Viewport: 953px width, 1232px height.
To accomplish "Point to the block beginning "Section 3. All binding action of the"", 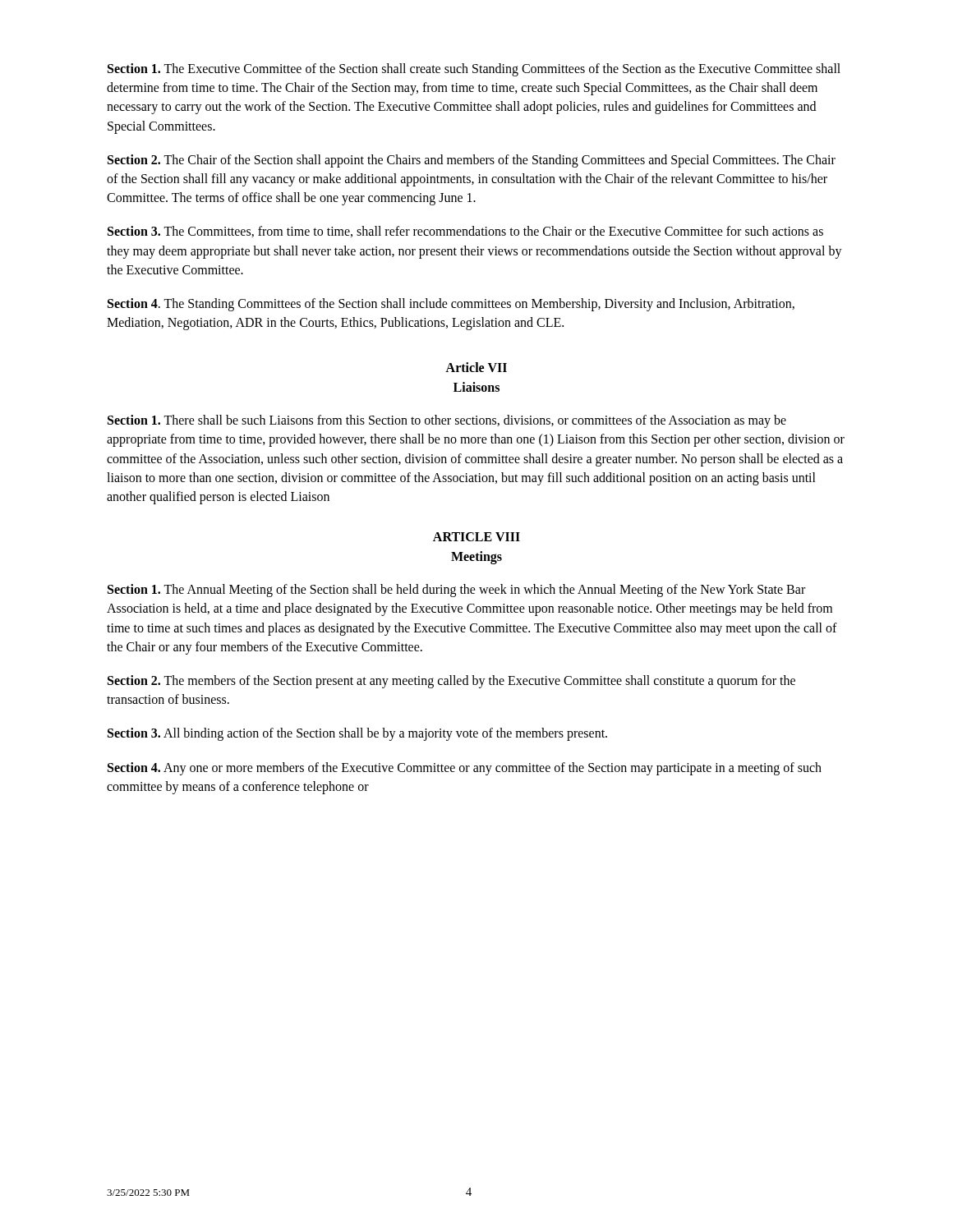I will [357, 733].
